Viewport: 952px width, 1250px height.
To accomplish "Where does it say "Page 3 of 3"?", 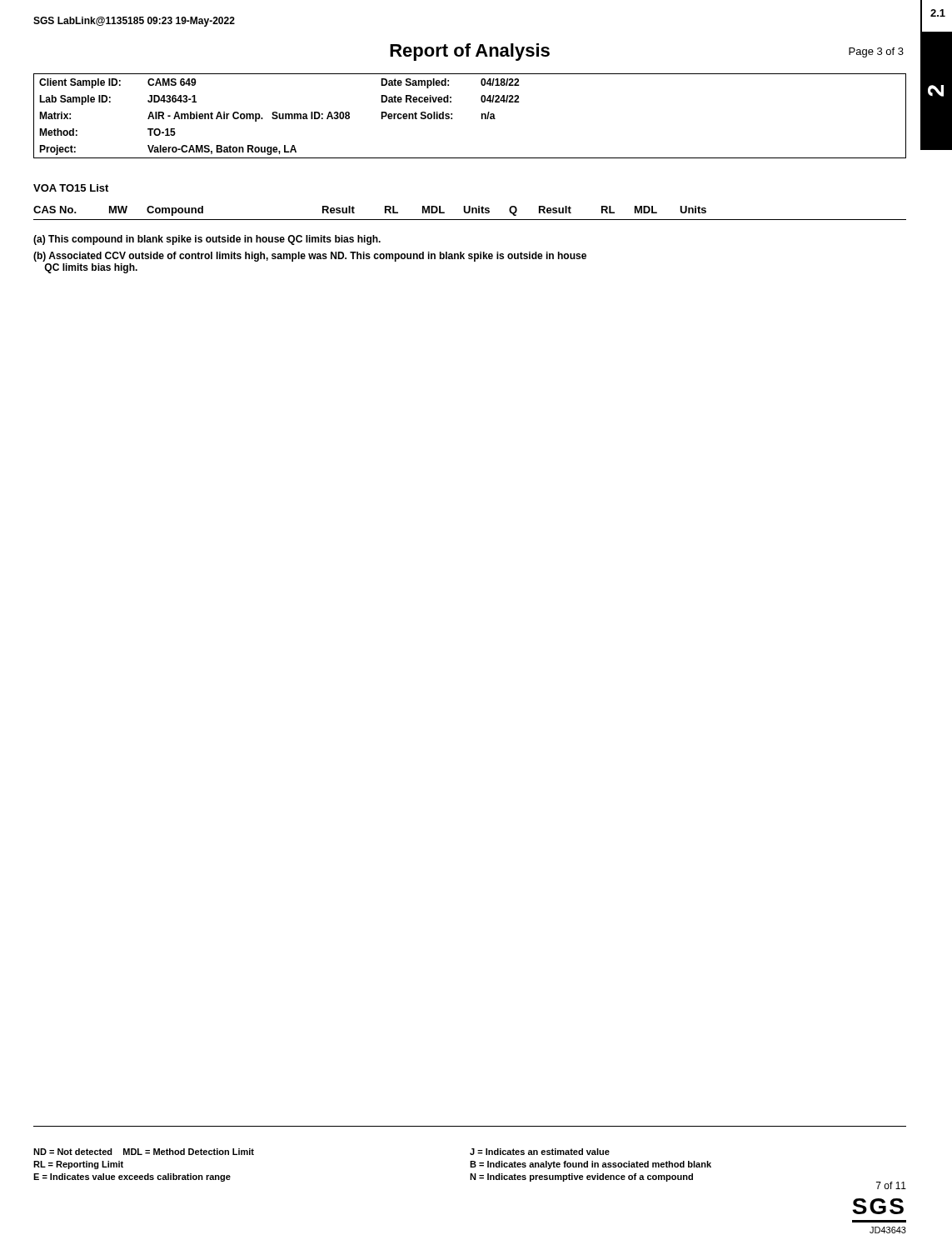I will click(x=876, y=51).
